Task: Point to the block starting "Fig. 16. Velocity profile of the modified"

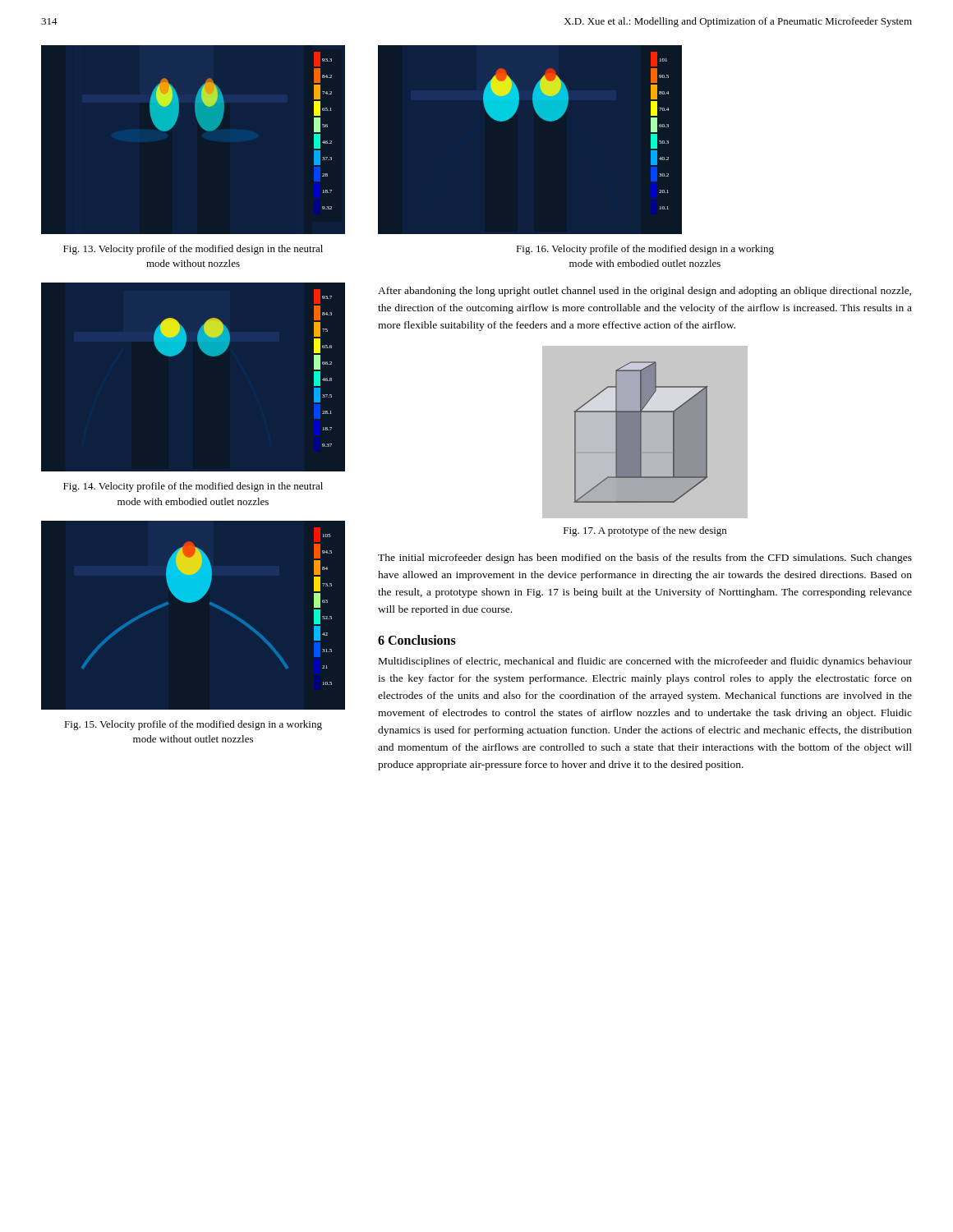Action: pos(645,256)
